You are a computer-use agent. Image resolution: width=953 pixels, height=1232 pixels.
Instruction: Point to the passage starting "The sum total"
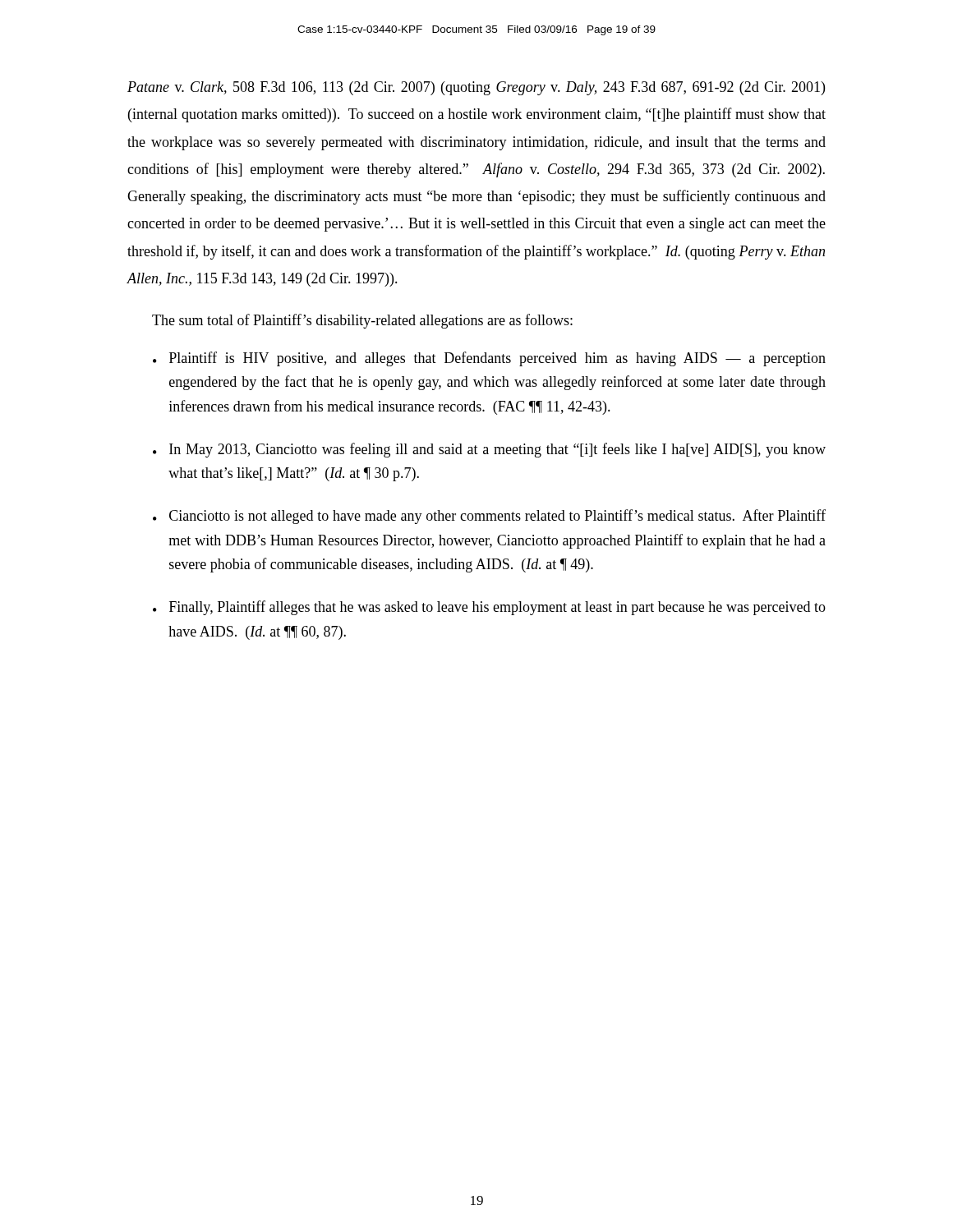coord(363,321)
